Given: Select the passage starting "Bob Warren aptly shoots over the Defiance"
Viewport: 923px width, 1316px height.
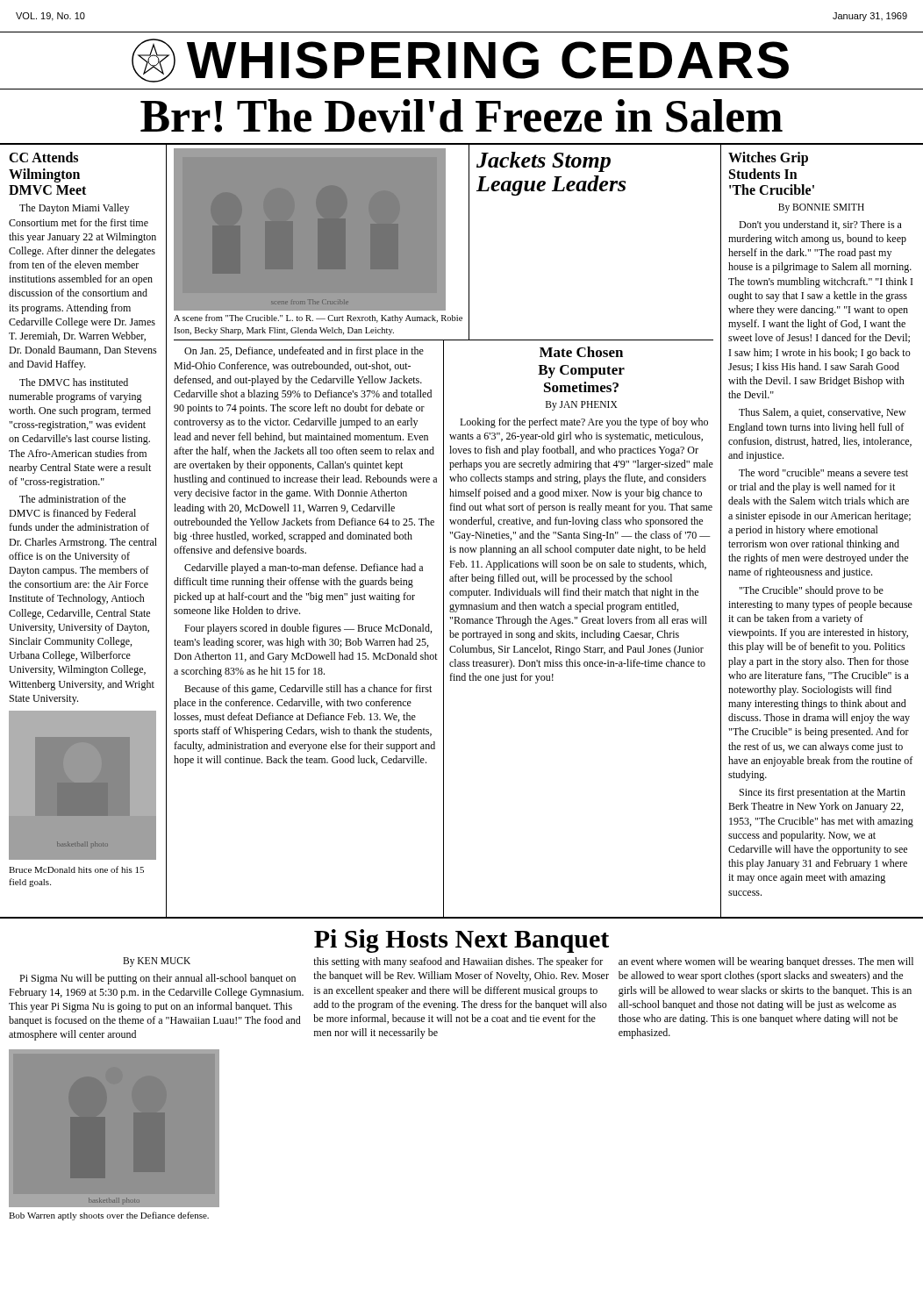Looking at the screenshot, I should tap(109, 1215).
